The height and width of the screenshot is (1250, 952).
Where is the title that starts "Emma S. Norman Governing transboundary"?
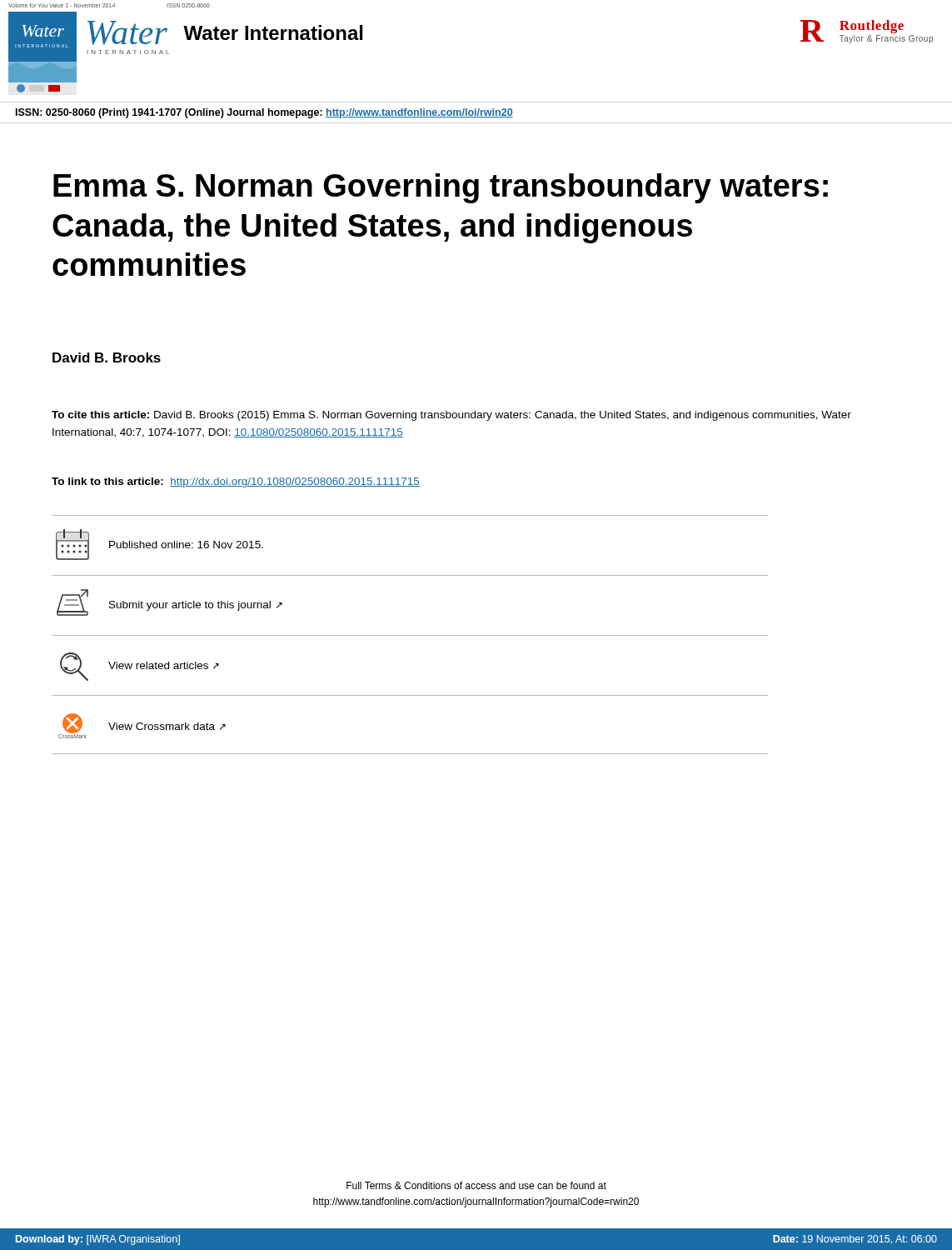[x=441, y=225]
